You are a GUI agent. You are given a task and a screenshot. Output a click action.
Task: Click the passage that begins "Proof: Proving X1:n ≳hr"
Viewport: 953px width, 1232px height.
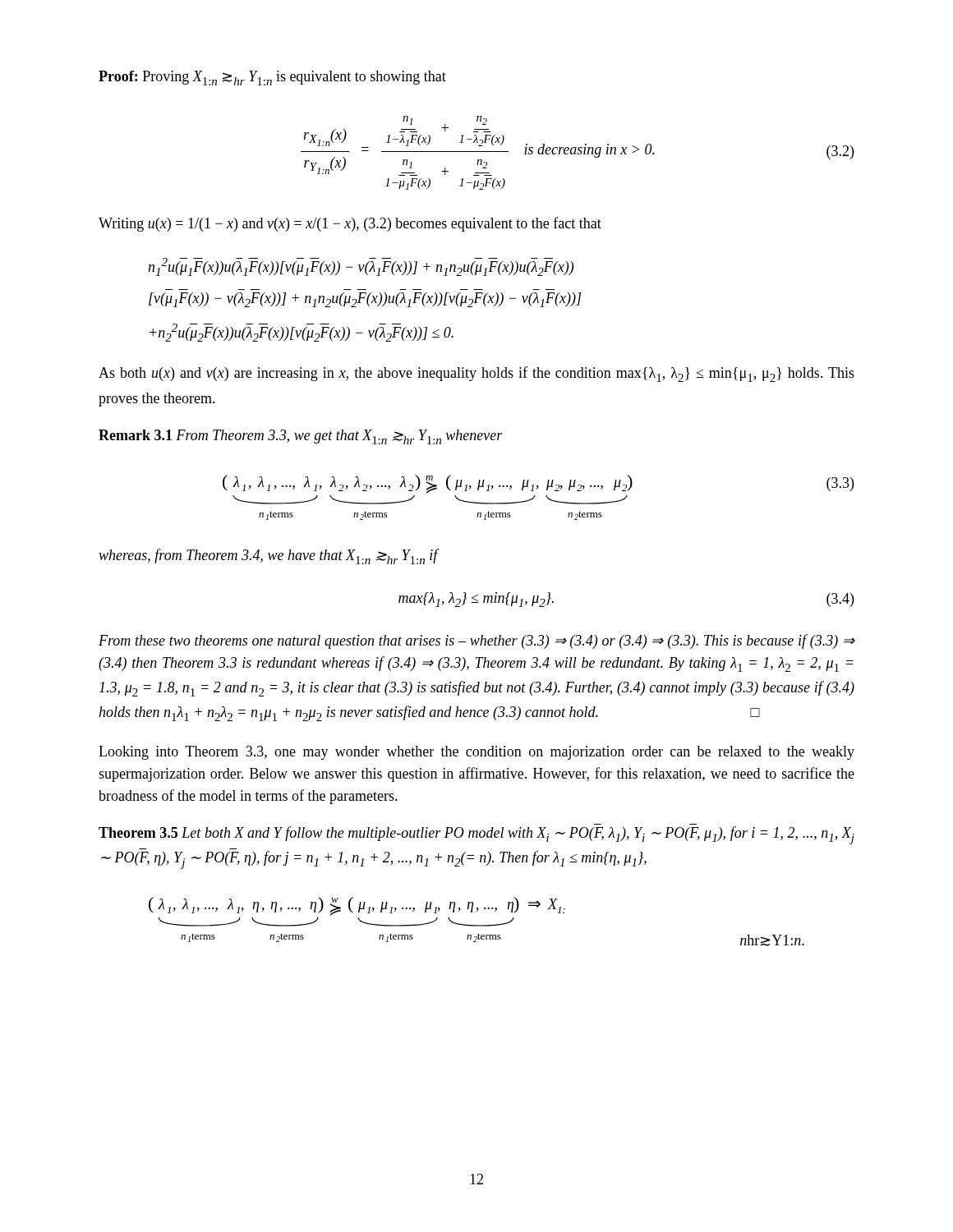coord(272,78)
